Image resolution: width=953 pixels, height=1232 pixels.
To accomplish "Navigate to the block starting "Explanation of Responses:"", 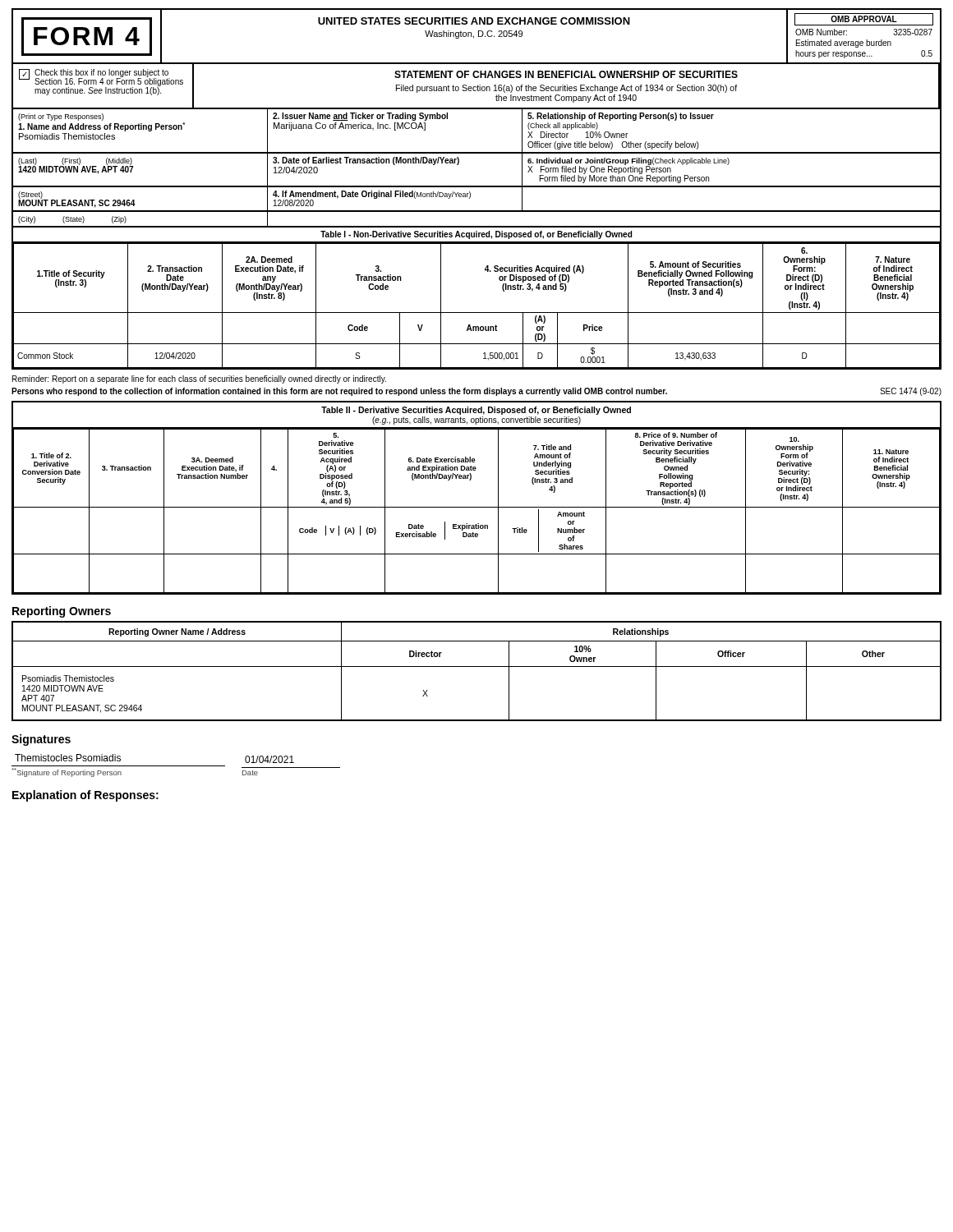I will click(x=85, y=795).
